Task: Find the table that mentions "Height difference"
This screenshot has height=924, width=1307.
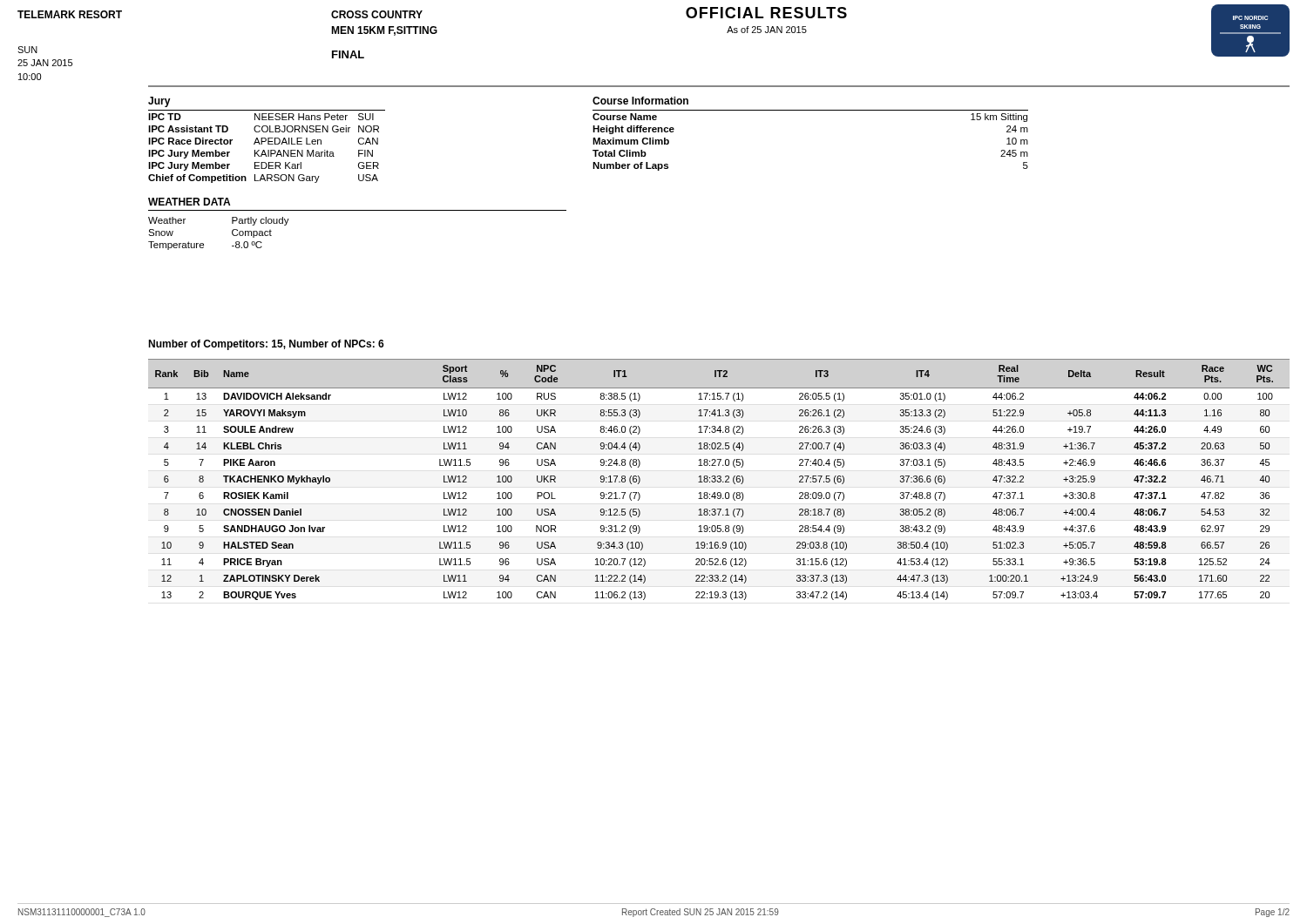Action: point(810,133)
